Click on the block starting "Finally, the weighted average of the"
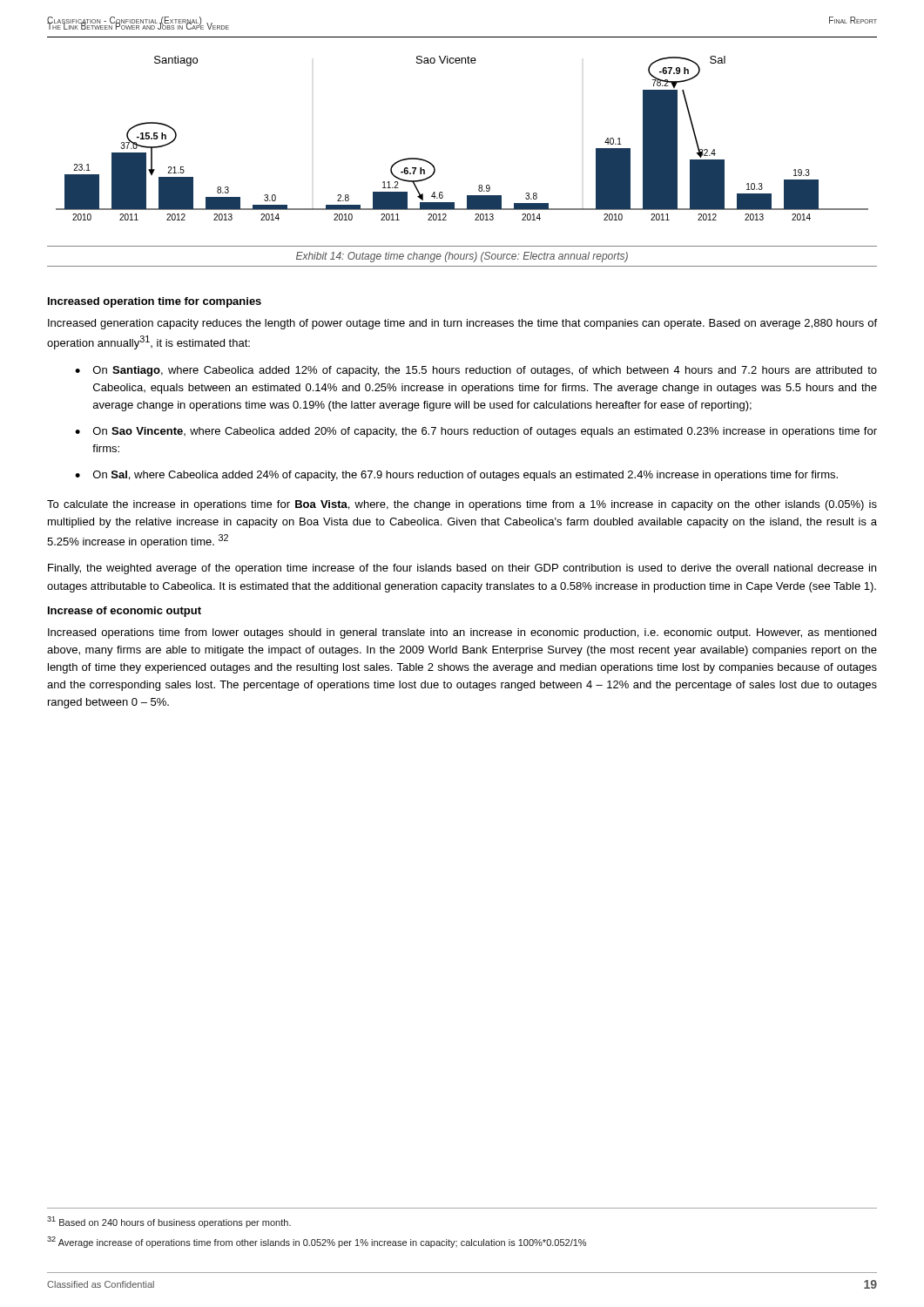Viewport: 924px width, 1307px height. [462, 577]
